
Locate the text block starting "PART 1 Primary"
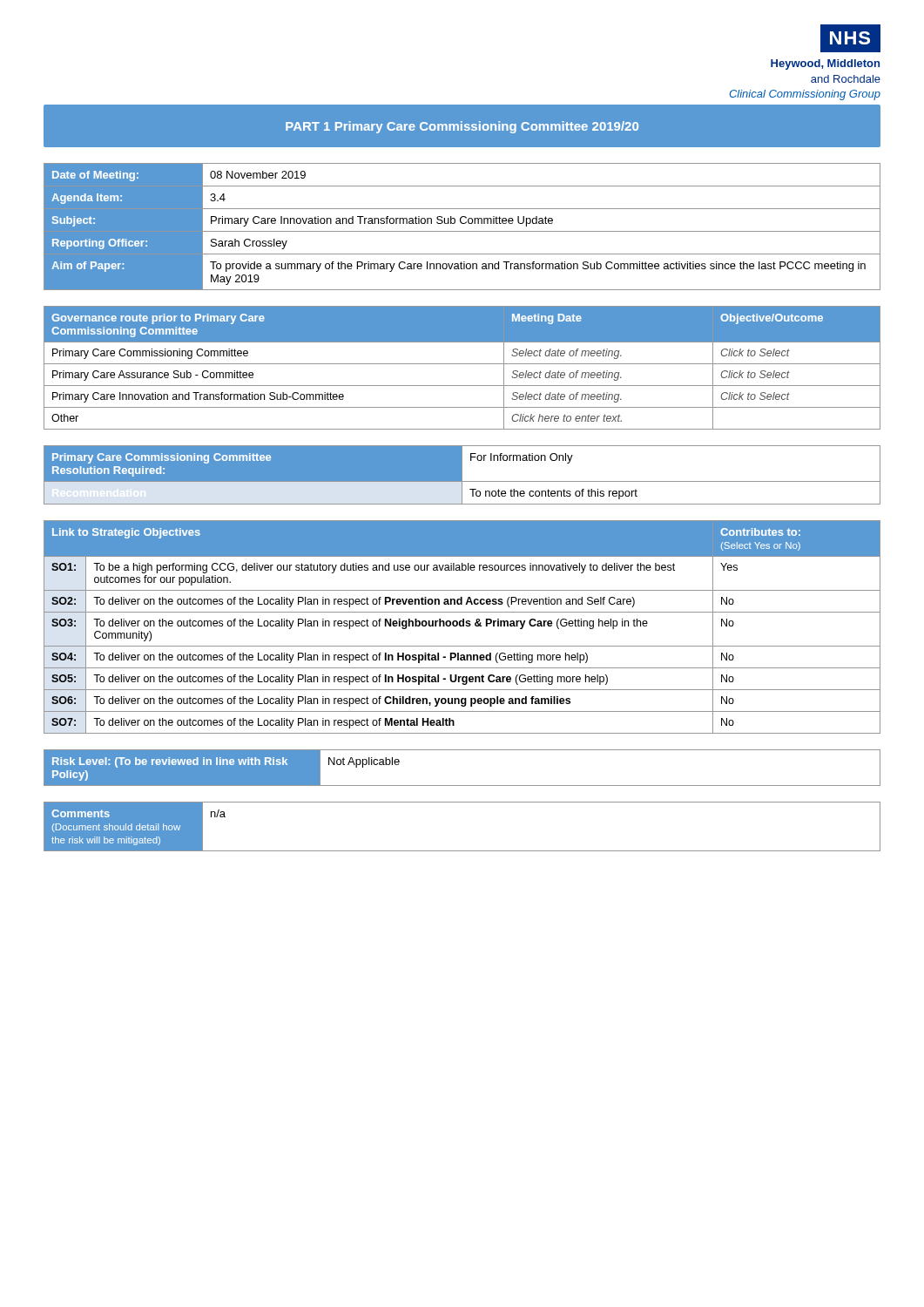[x=462, y=126]
